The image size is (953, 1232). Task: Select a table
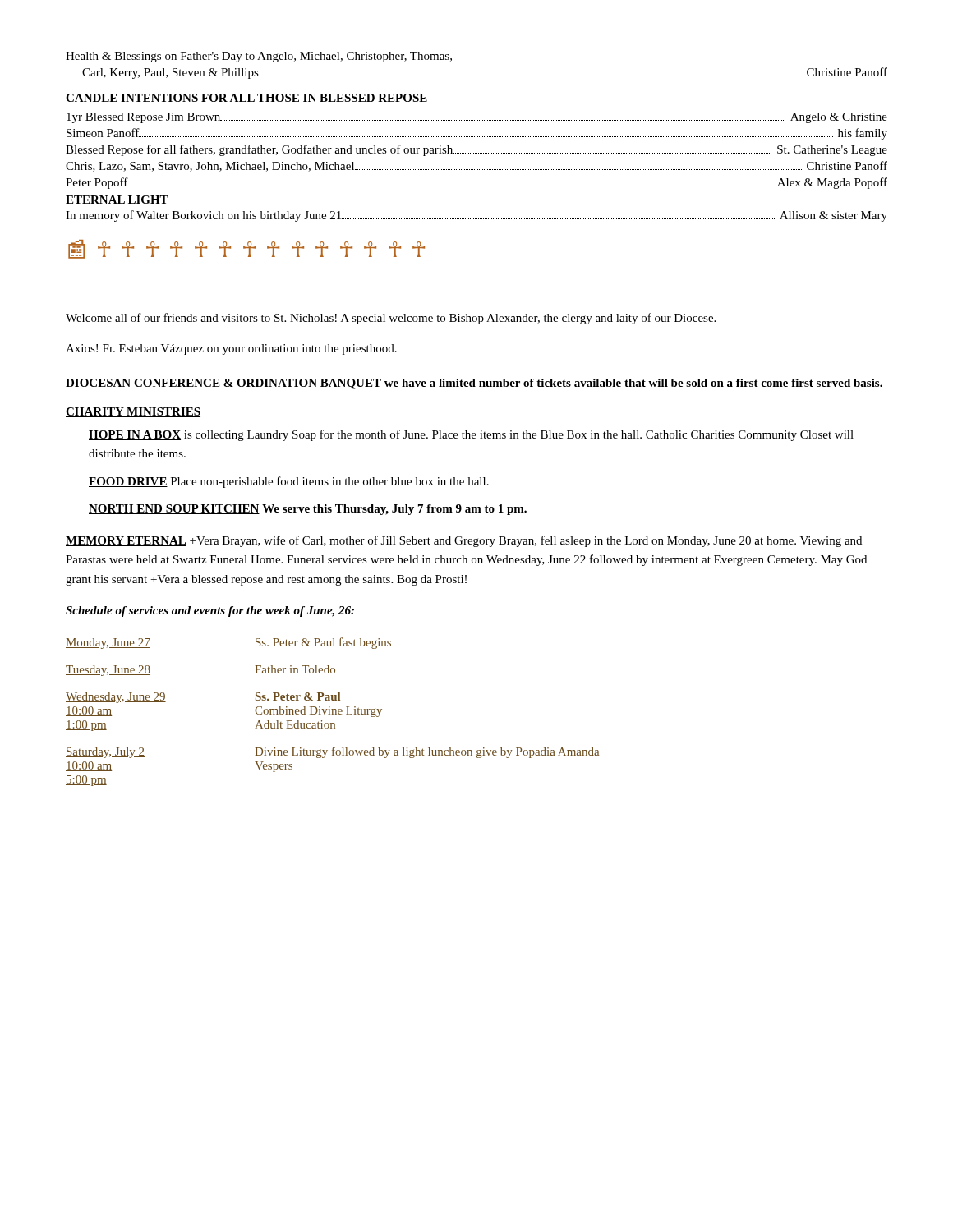(476, 711)
